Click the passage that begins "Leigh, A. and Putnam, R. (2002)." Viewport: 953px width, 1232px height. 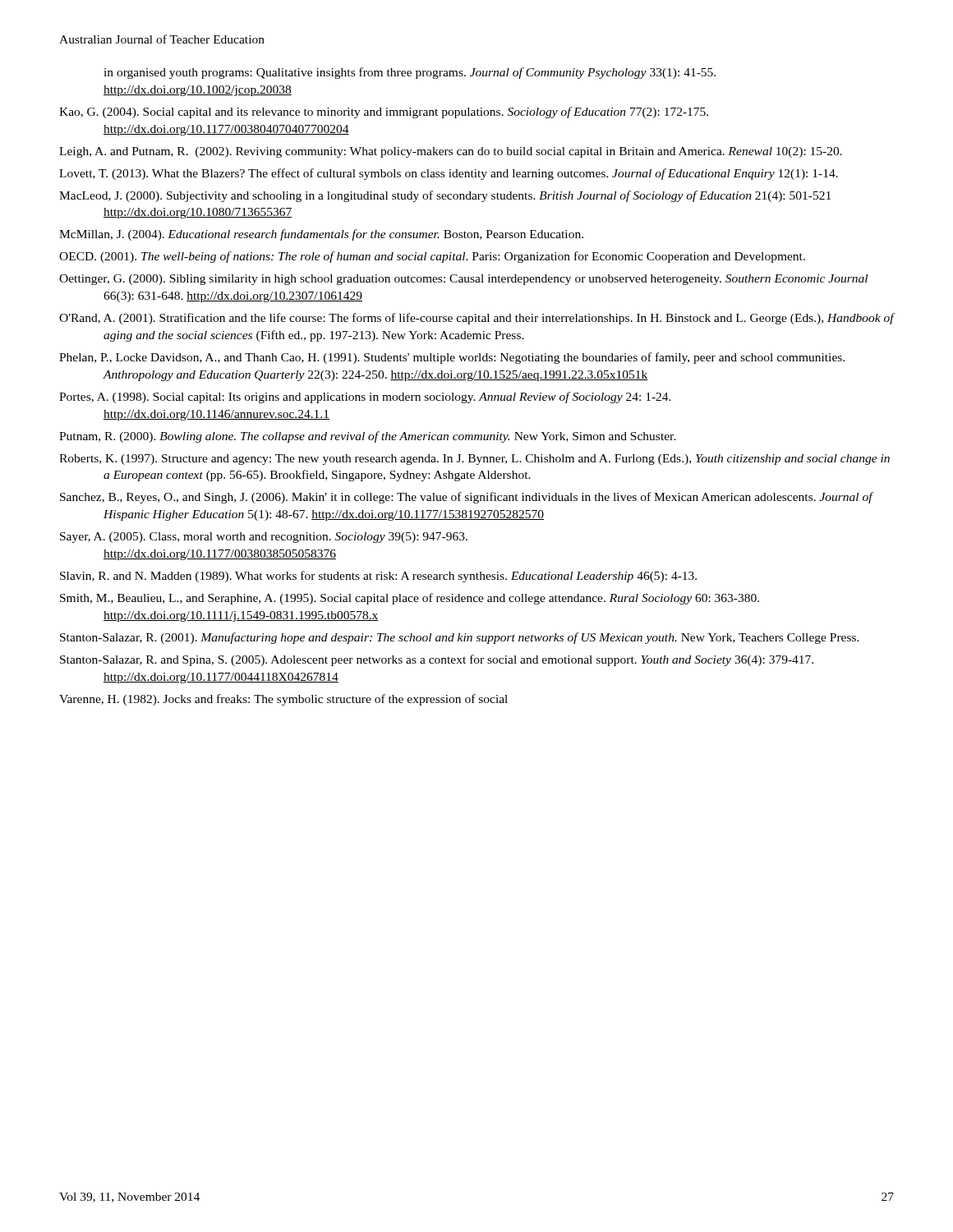point(451,150)
